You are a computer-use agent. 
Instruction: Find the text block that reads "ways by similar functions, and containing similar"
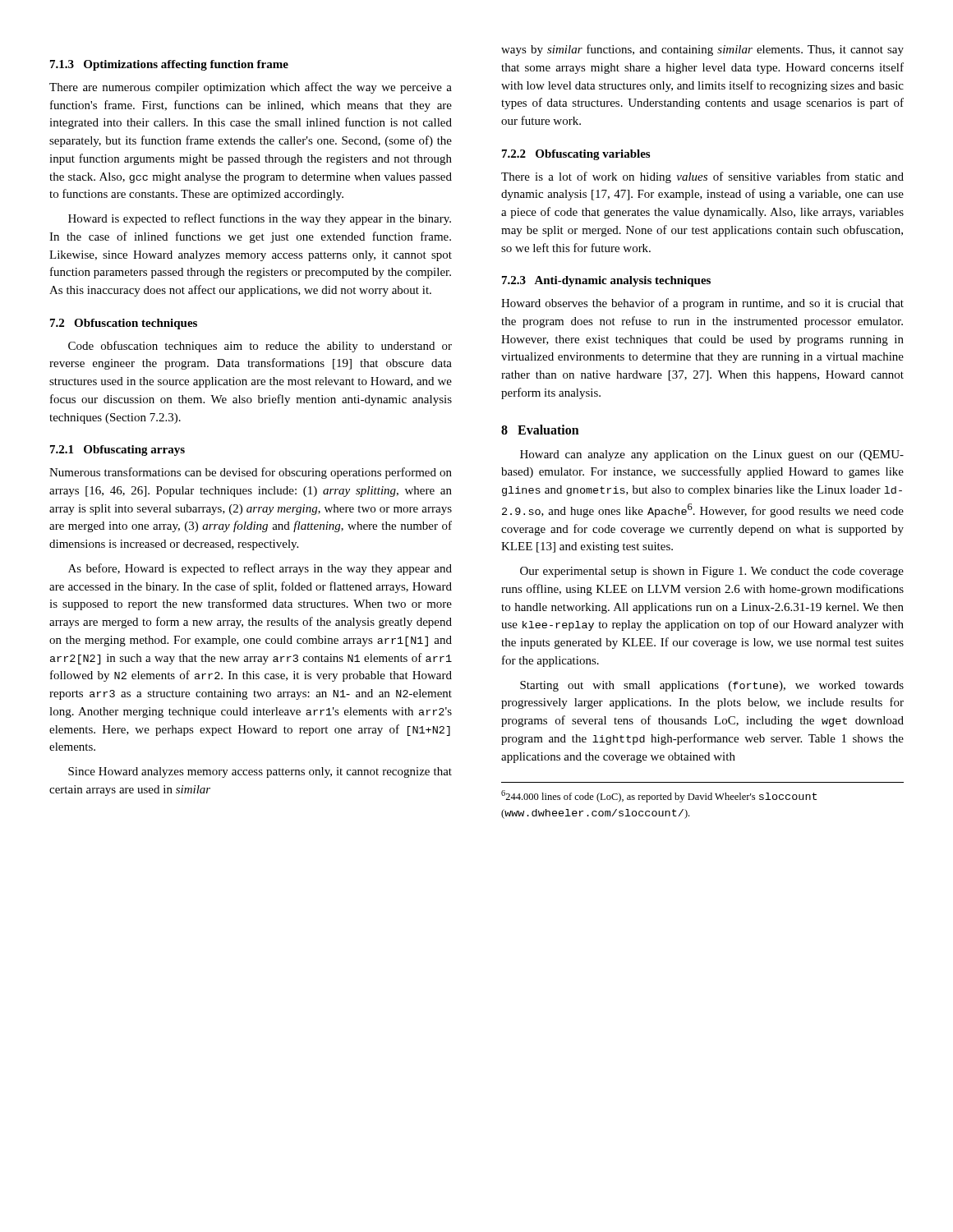tap(702, 86)
